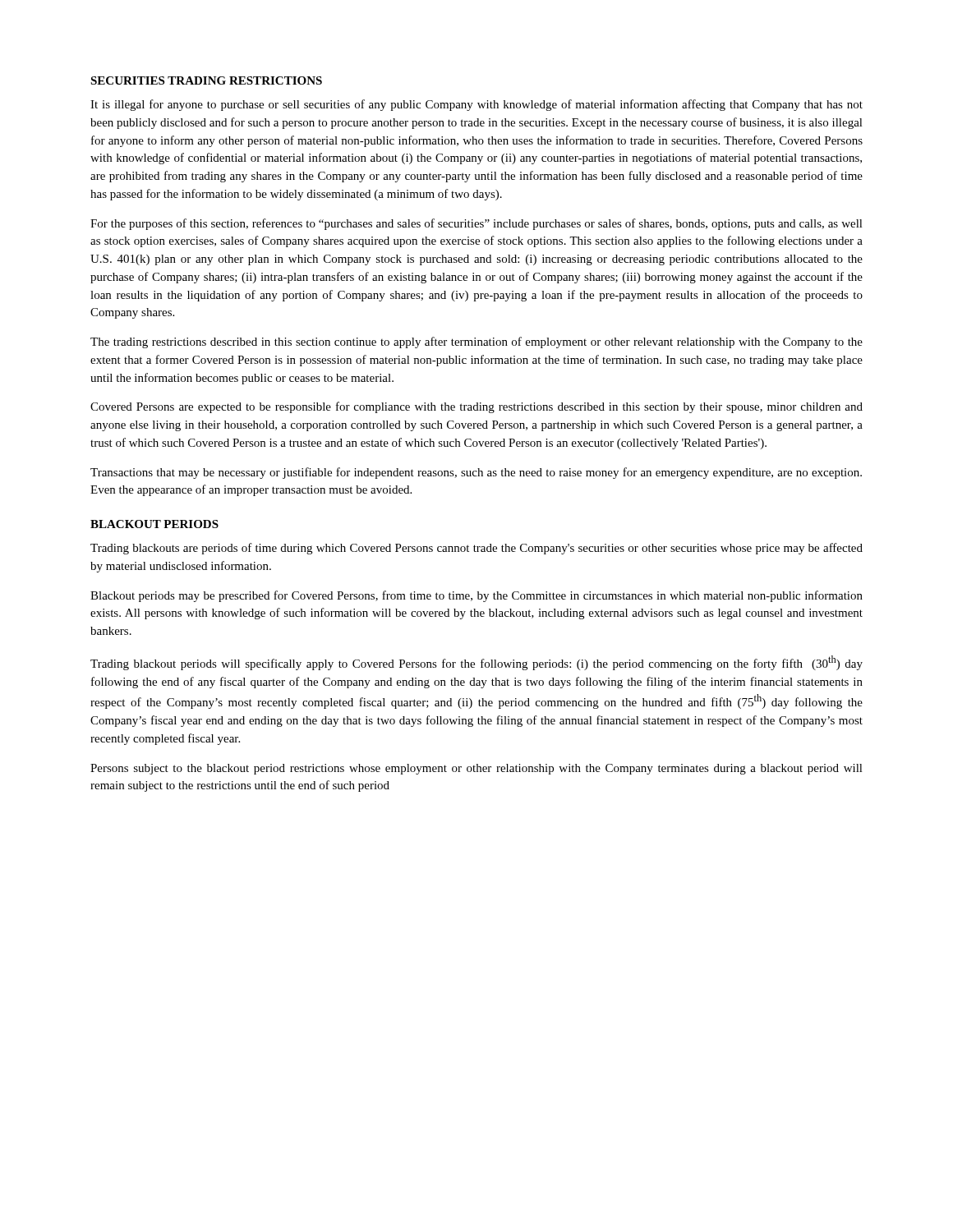Image resolution: width=953 pixels, height=1232 pixels.
Task: Find the text block with the text "Blackout periods may be prescribed for Covered"
Action: click(x=476, y=614)
